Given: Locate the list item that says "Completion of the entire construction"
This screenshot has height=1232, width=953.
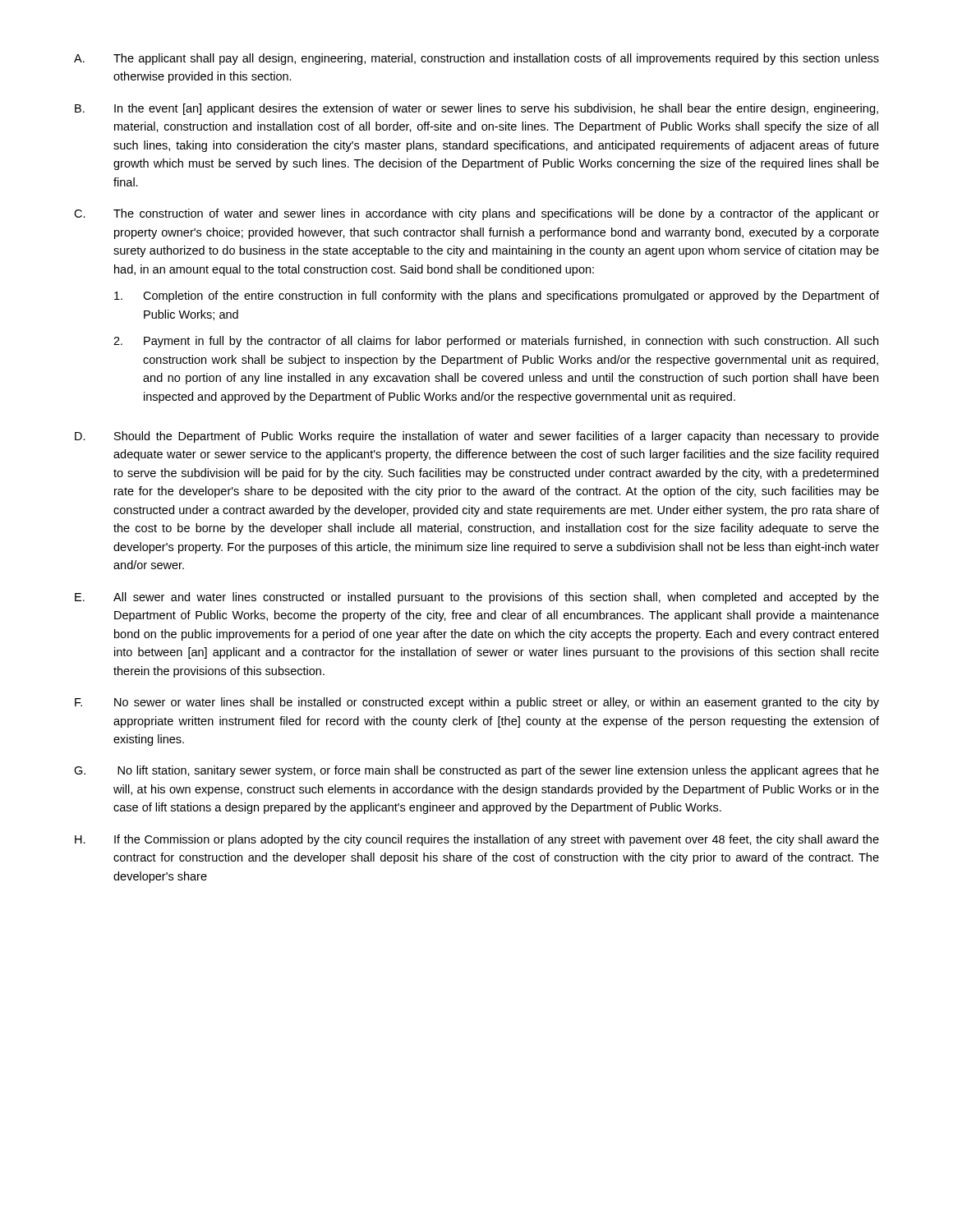Looking at the screenshot, I should 496,305.
